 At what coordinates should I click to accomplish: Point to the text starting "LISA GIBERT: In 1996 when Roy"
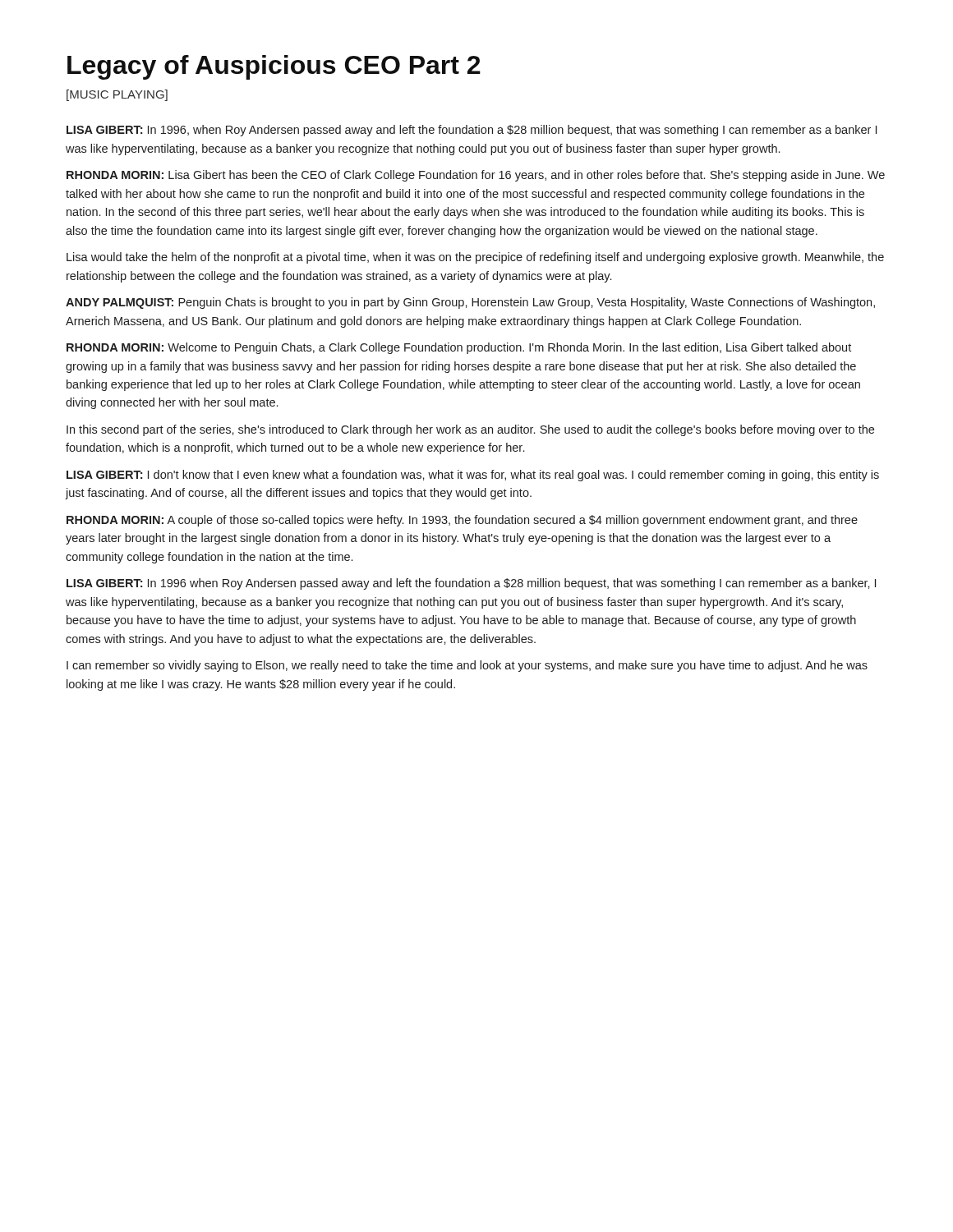click(x=476, y=611)
